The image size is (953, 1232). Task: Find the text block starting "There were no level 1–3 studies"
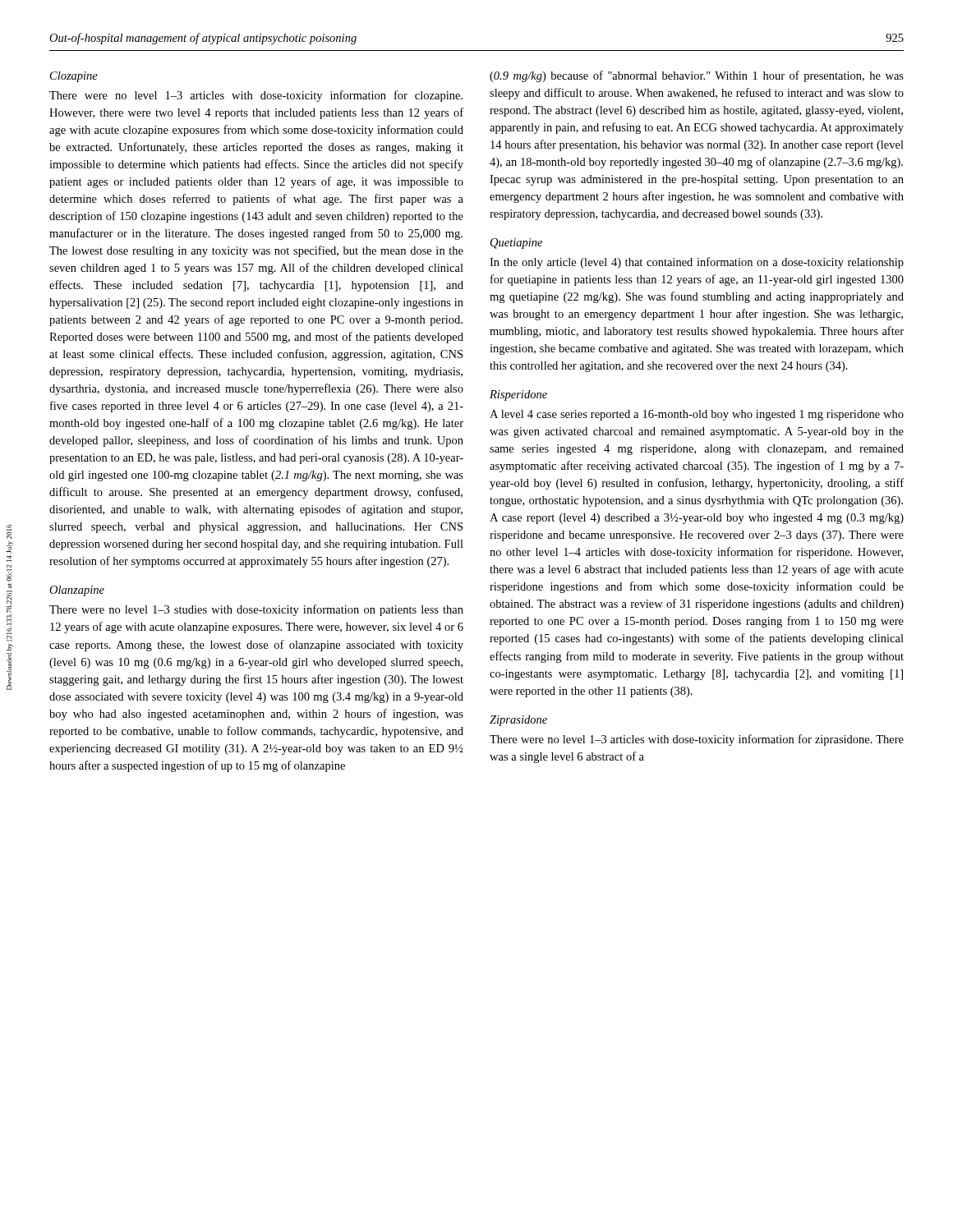coord(256,688)
